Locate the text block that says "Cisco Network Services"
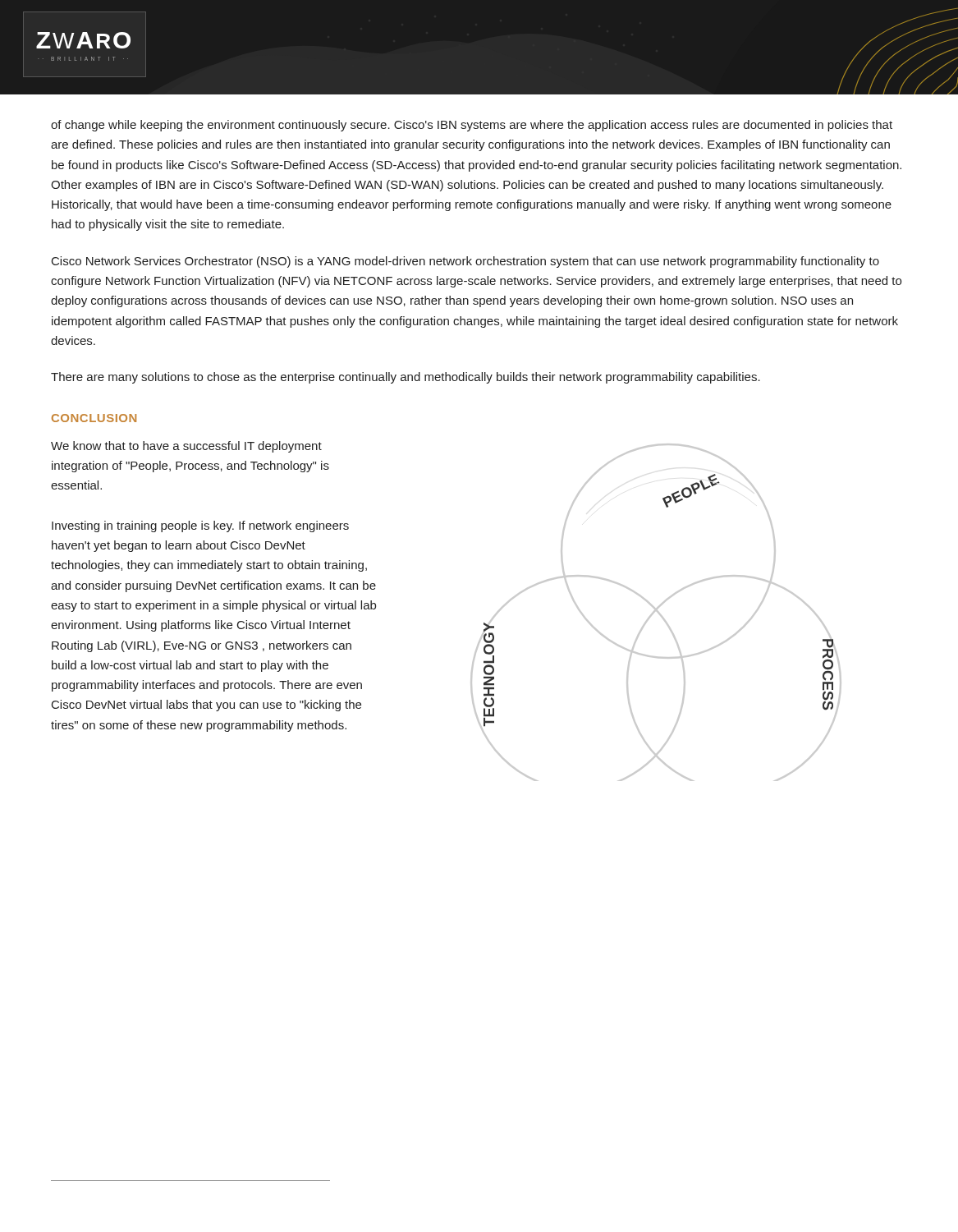This screenshot has width=958, height=1232. [x=476, y=301]
